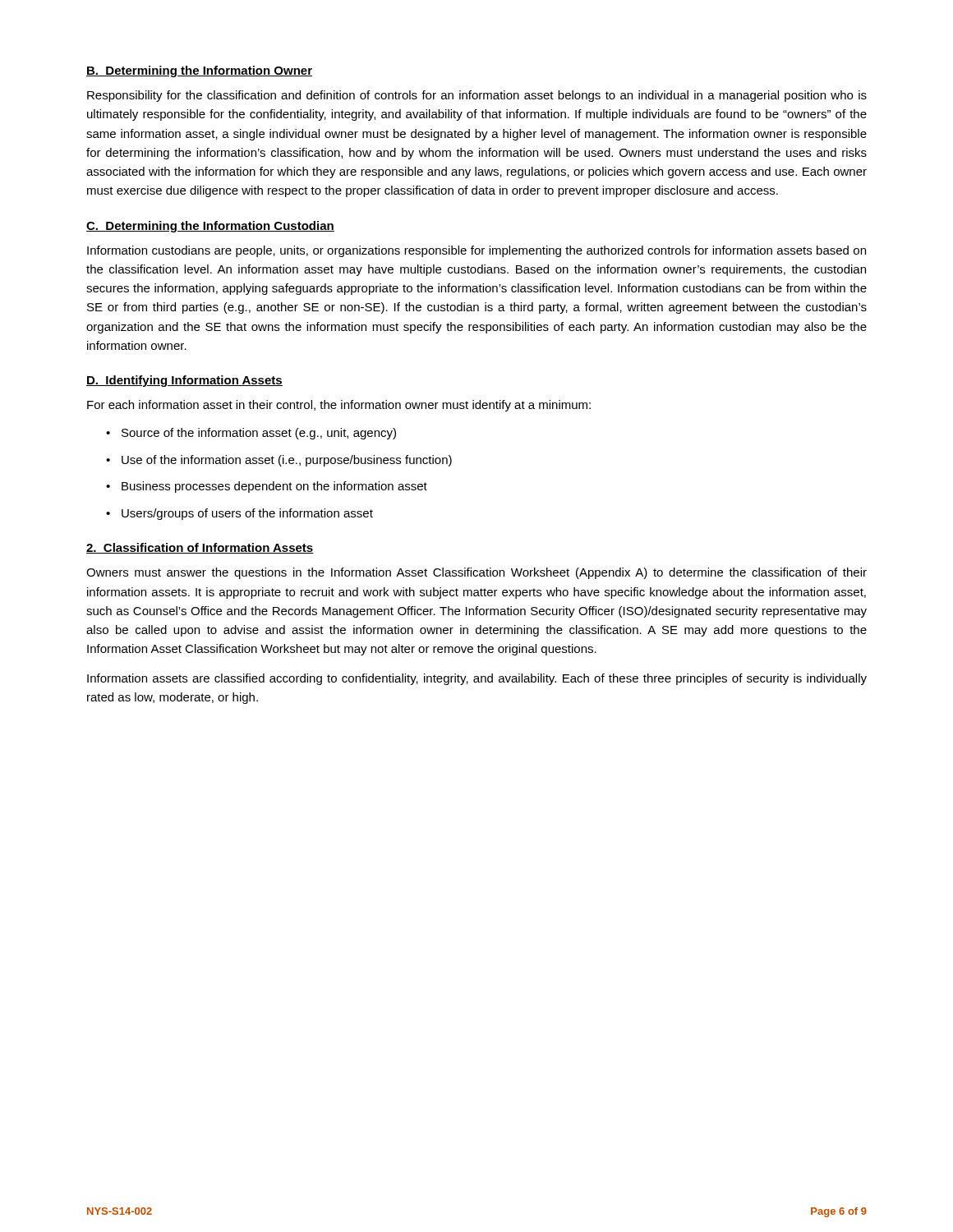953x1232 pixels.
Task: Locate the list item that says "Users/groups of users of the information"
Action: (247, 513)
